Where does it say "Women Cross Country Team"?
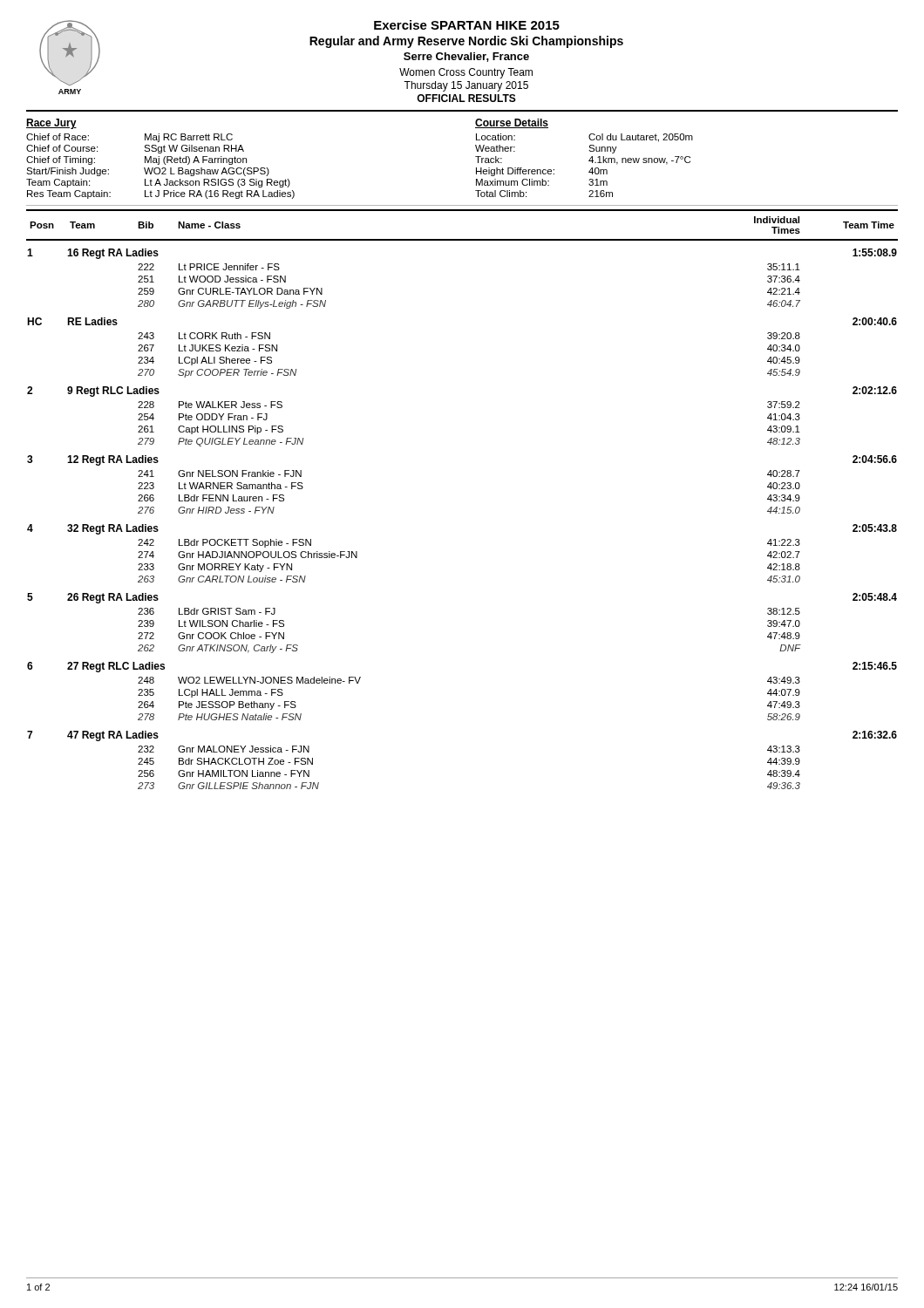 tap(466, 72)
